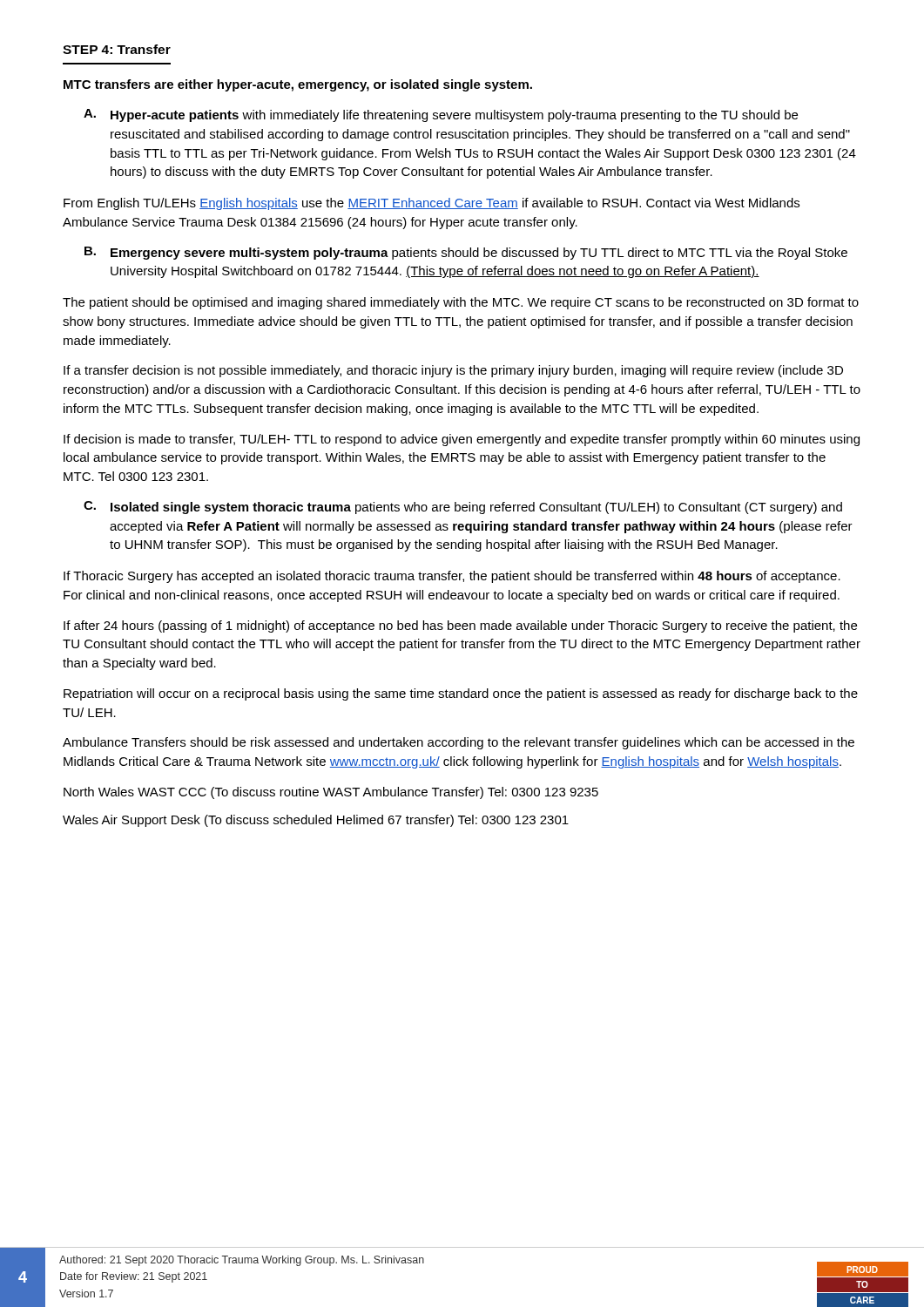This screenshot has width=924, height=1307.
Task: Locate the block of text that opens with "C. Isolated single"
Action: tap(472, 526)
